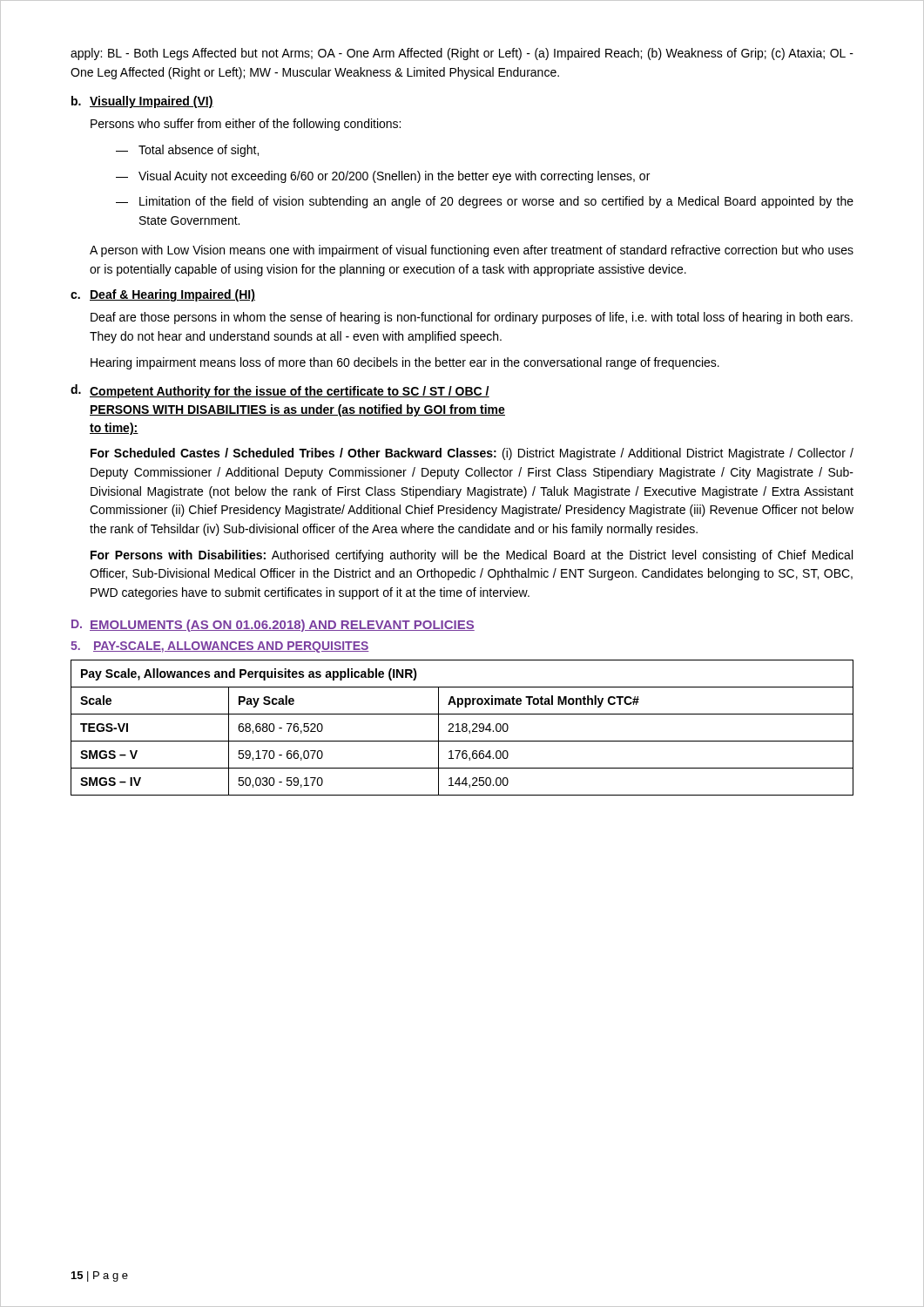Click on the text block that reads "A person with Low"
Screen dimensions: 1307x924
(x=472, y=259)
